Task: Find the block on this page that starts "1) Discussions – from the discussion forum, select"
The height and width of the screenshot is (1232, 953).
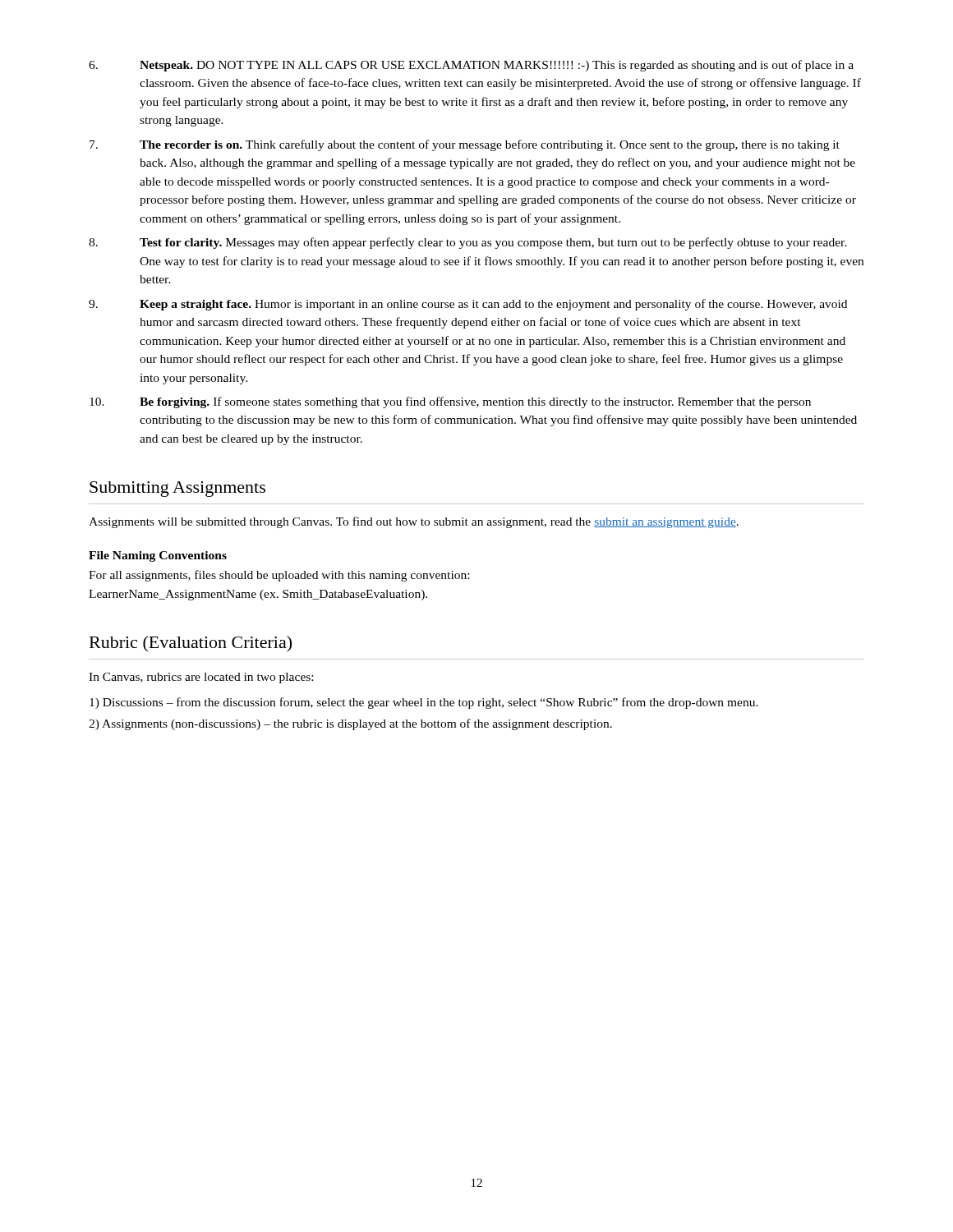Action: [424, 701]
